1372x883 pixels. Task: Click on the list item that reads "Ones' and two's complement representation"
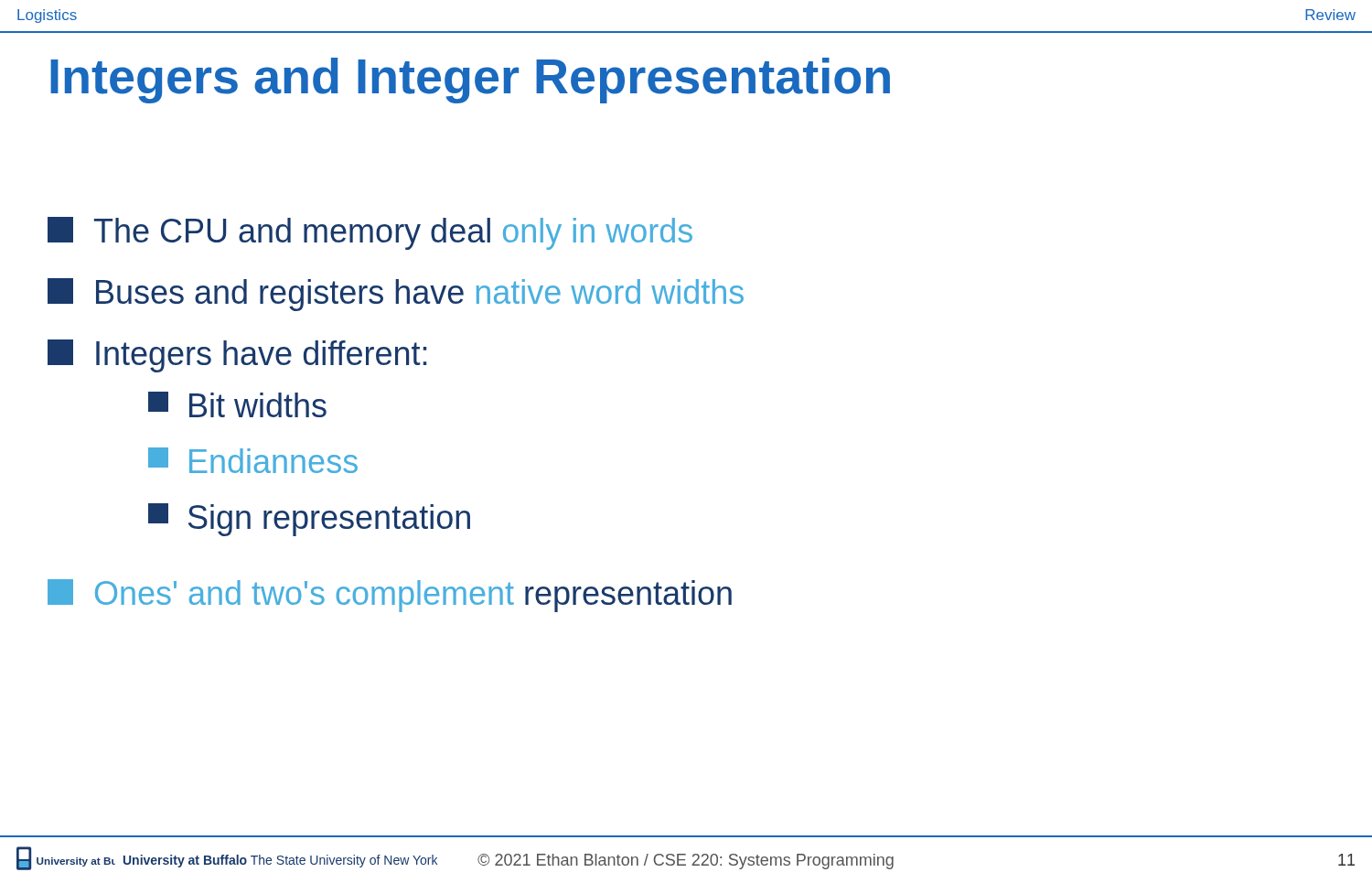[391, 593]
